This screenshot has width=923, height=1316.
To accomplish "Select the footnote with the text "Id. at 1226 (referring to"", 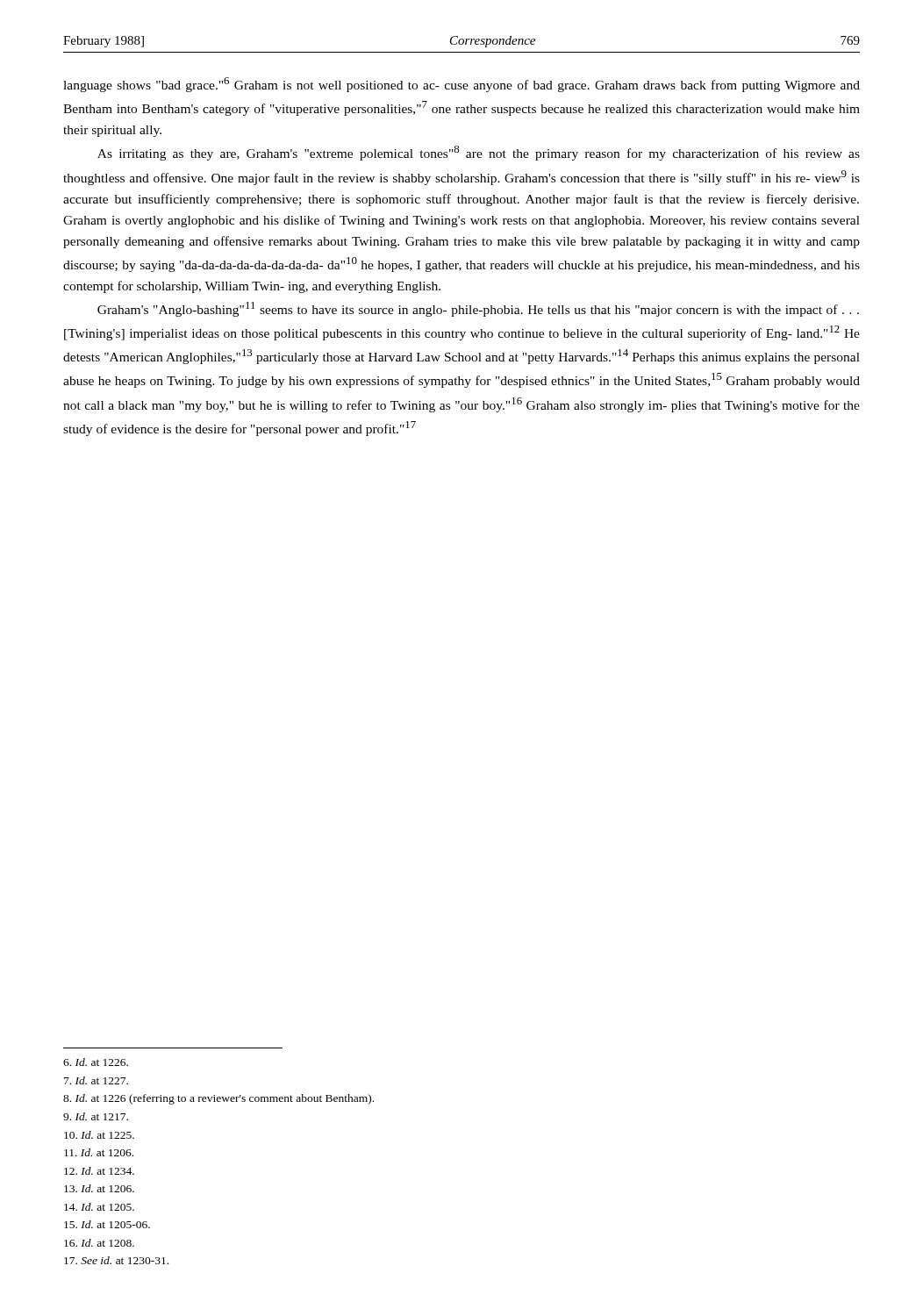I will (219, 1098).
